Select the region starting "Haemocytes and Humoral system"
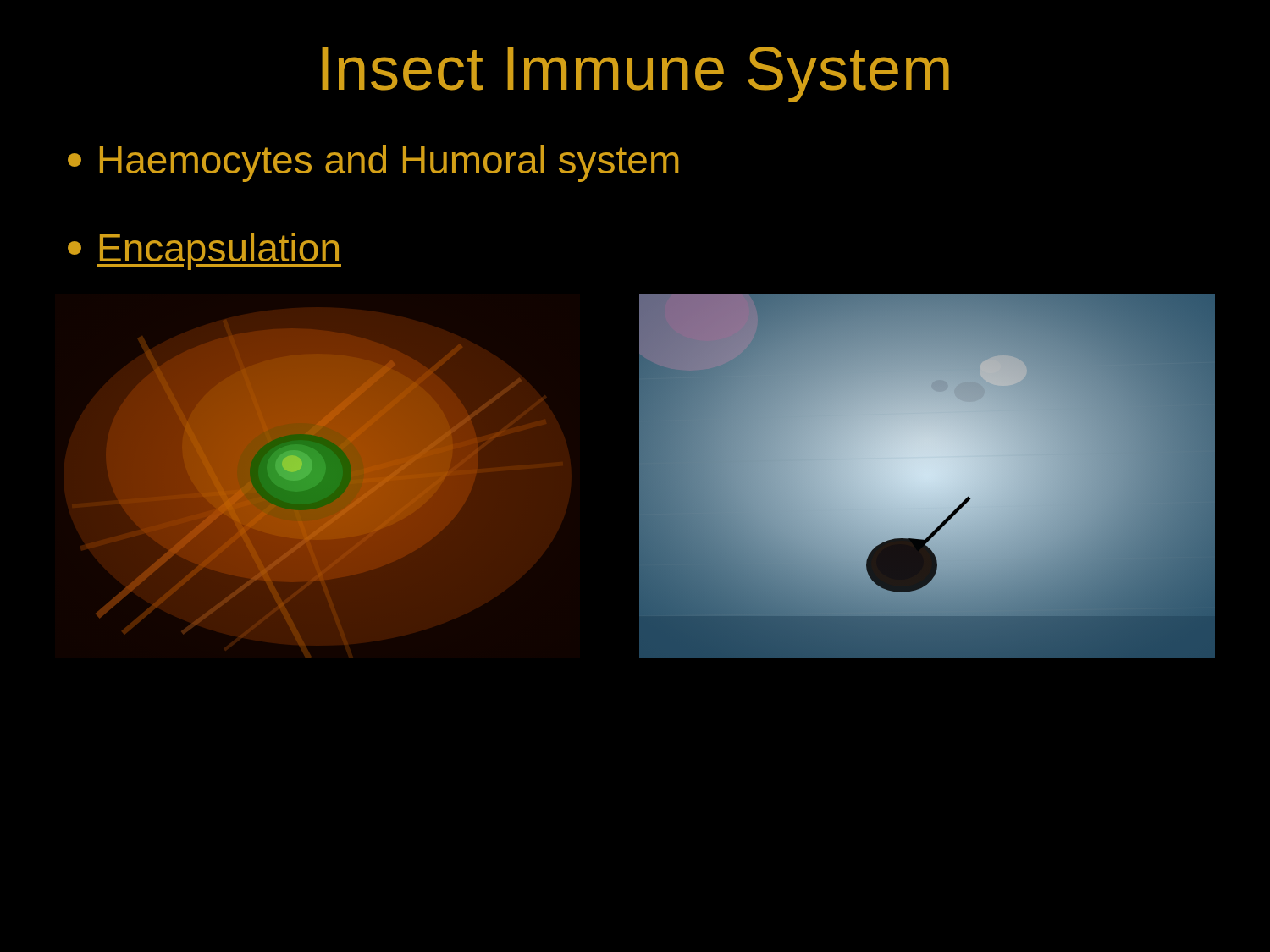This screenshot has height=952, width=1270. click(669, 160)
